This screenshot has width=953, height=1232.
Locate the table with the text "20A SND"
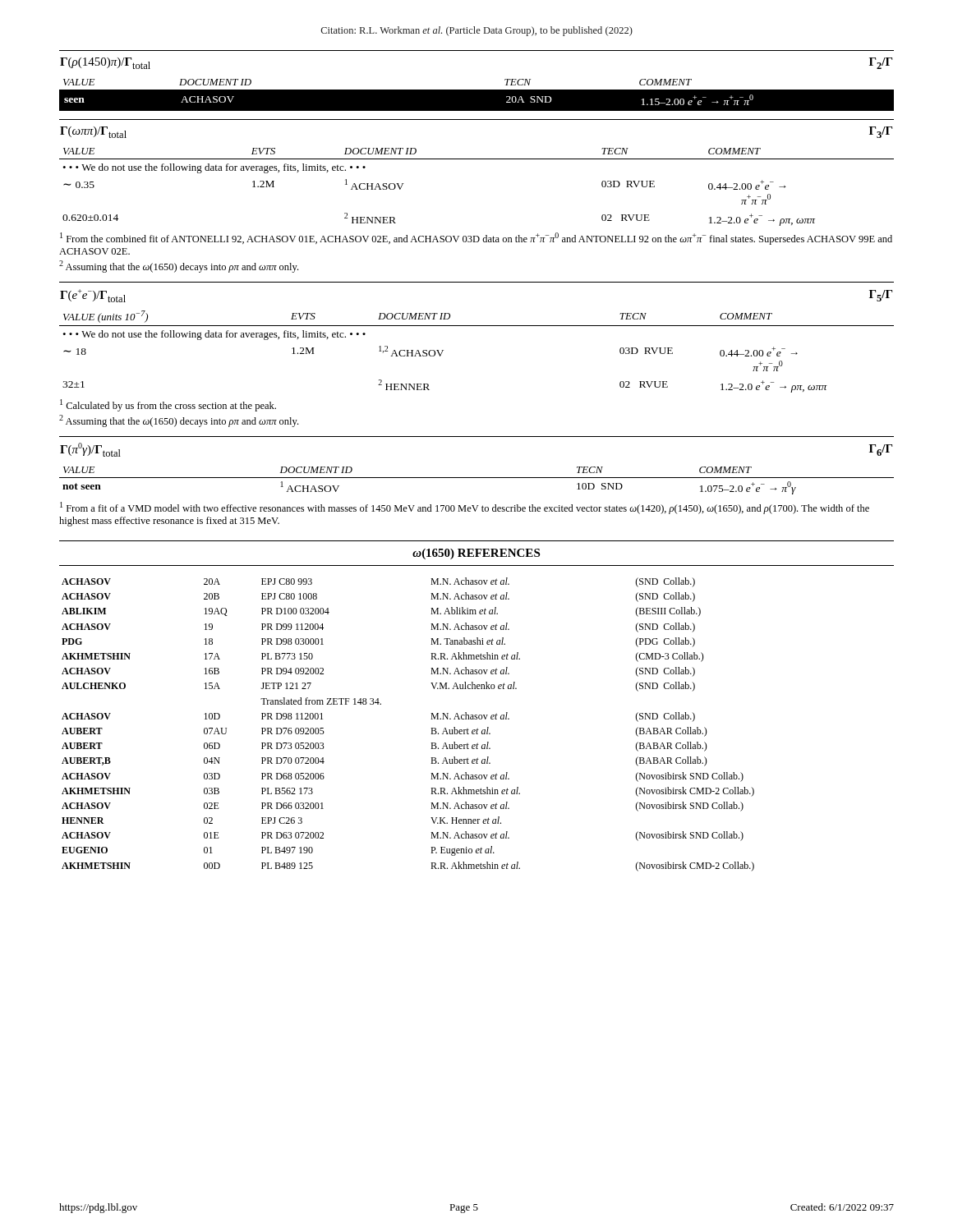pyautogui.click(x=476, y=93)
